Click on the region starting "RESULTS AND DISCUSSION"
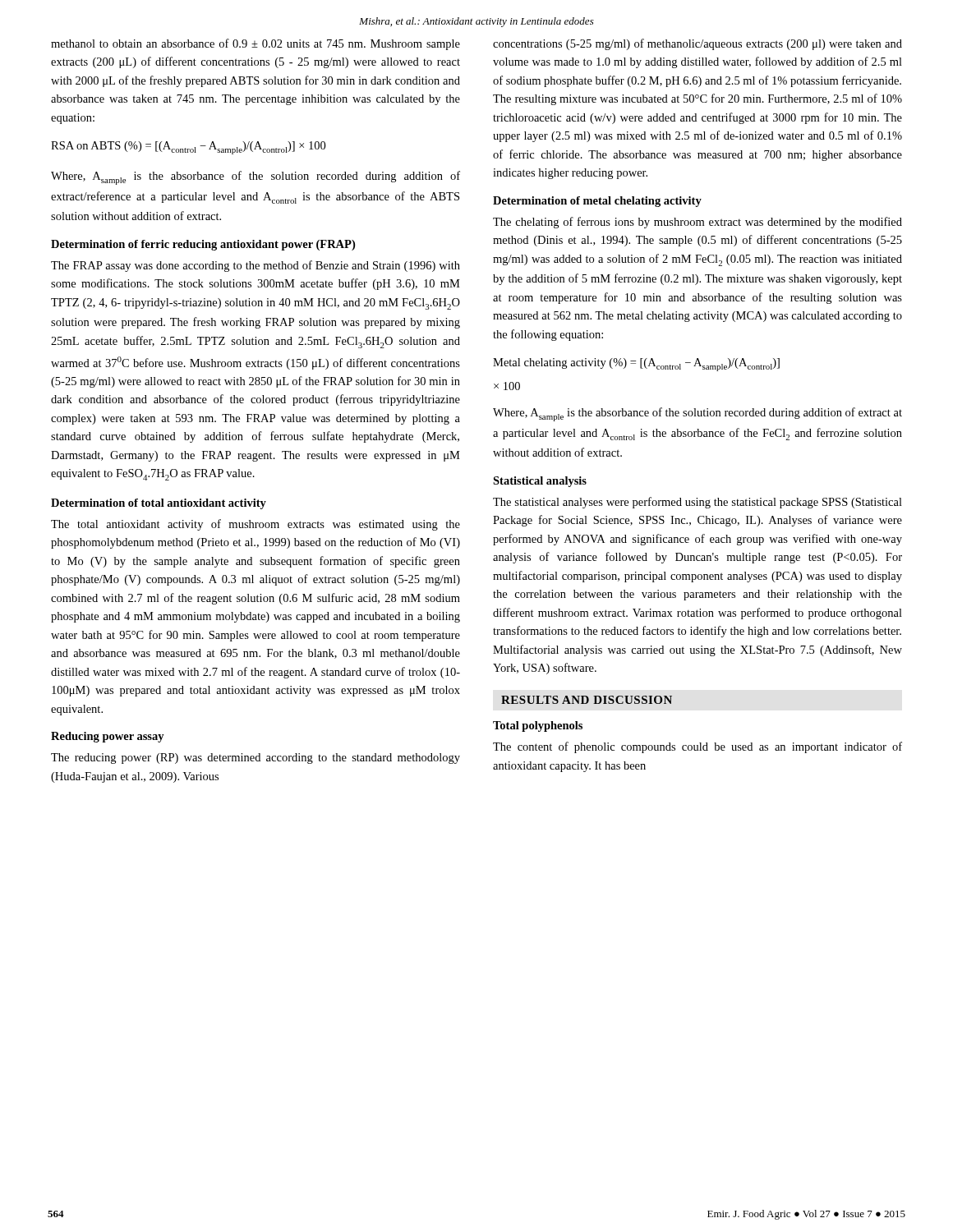This screenshot has width=953, height=1232. 587,700
